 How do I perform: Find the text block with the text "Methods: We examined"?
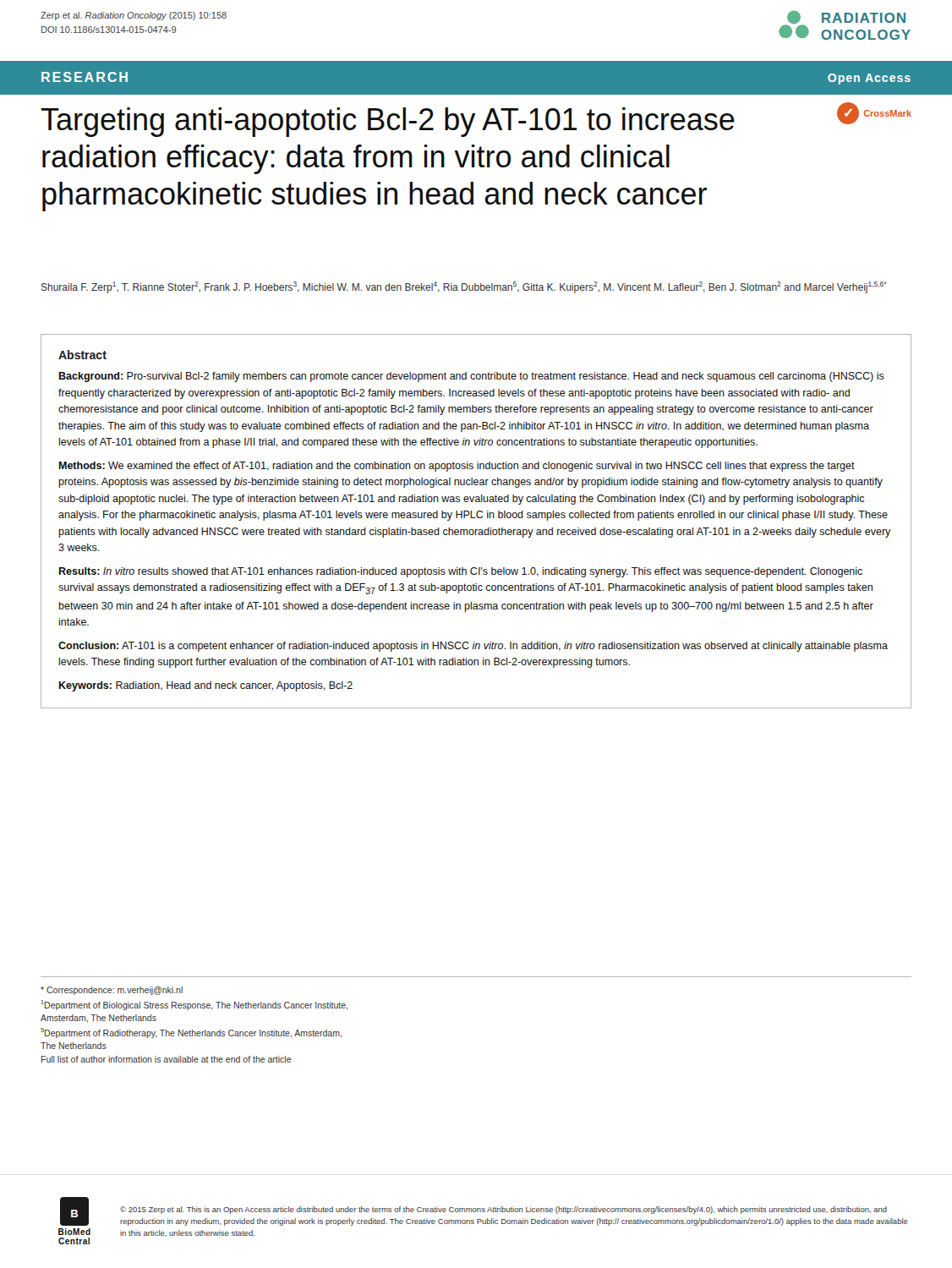pos(474,507)
